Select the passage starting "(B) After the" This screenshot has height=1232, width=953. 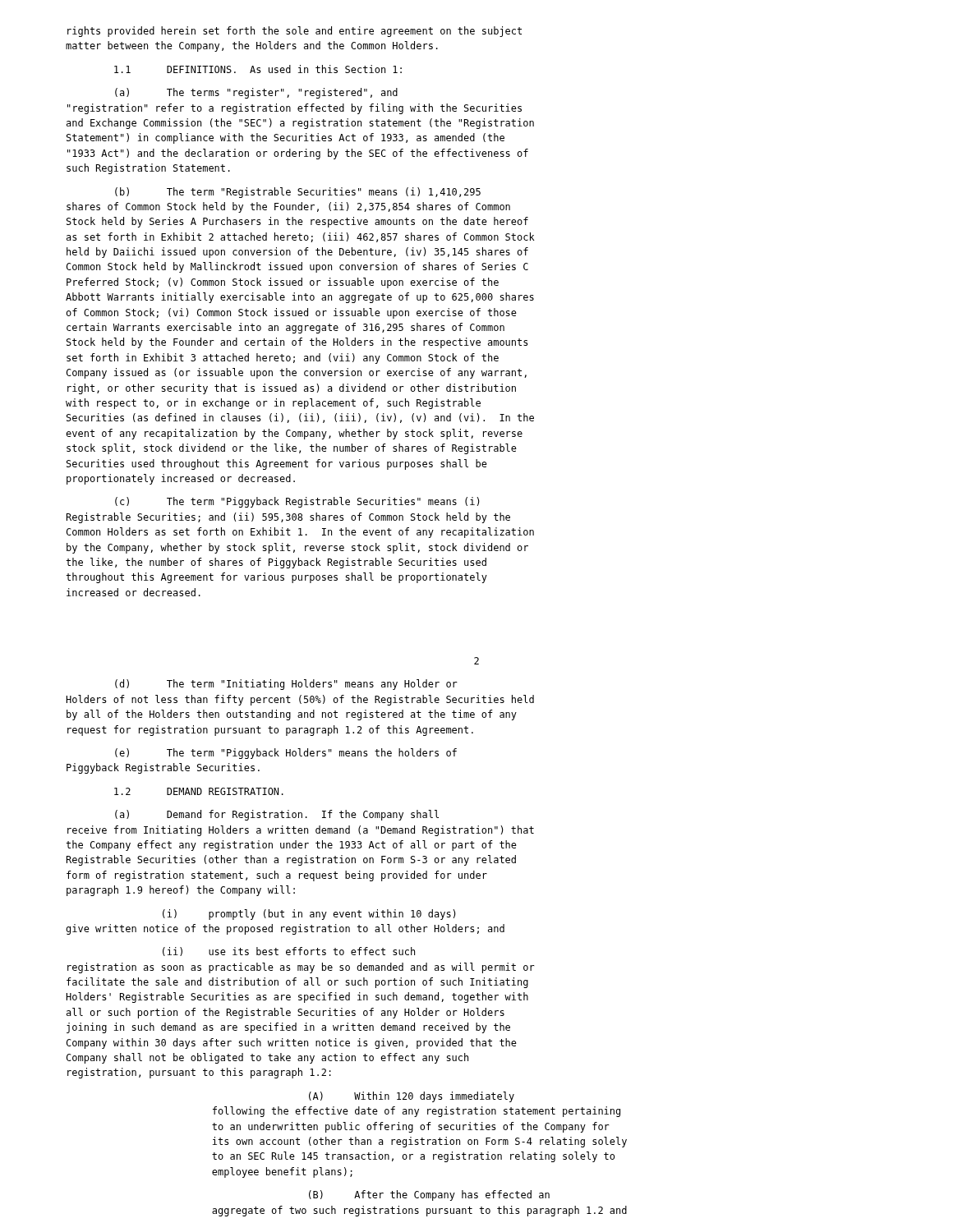point(396,1203)
